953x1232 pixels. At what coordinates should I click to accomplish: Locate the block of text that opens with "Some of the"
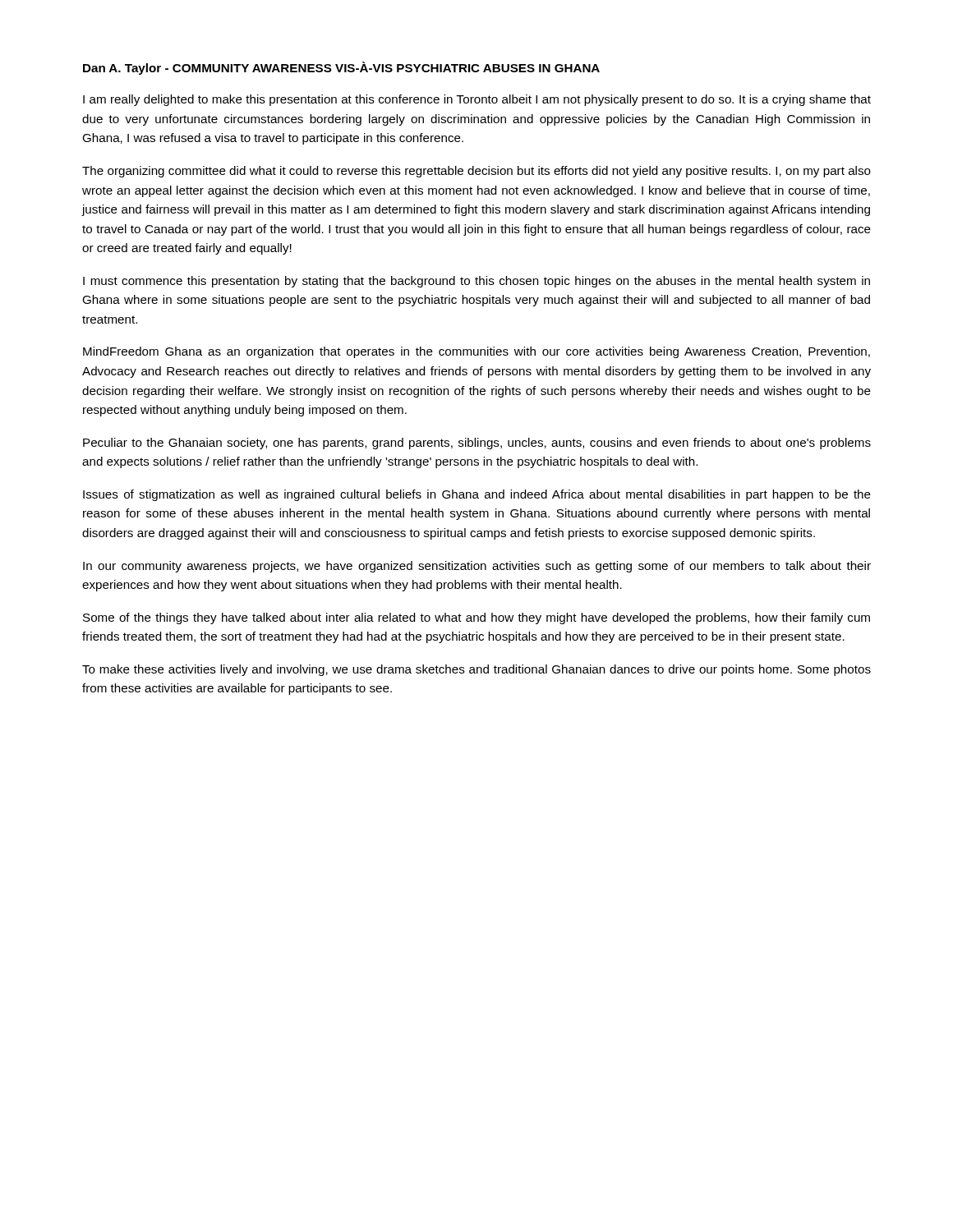[476, 627]
